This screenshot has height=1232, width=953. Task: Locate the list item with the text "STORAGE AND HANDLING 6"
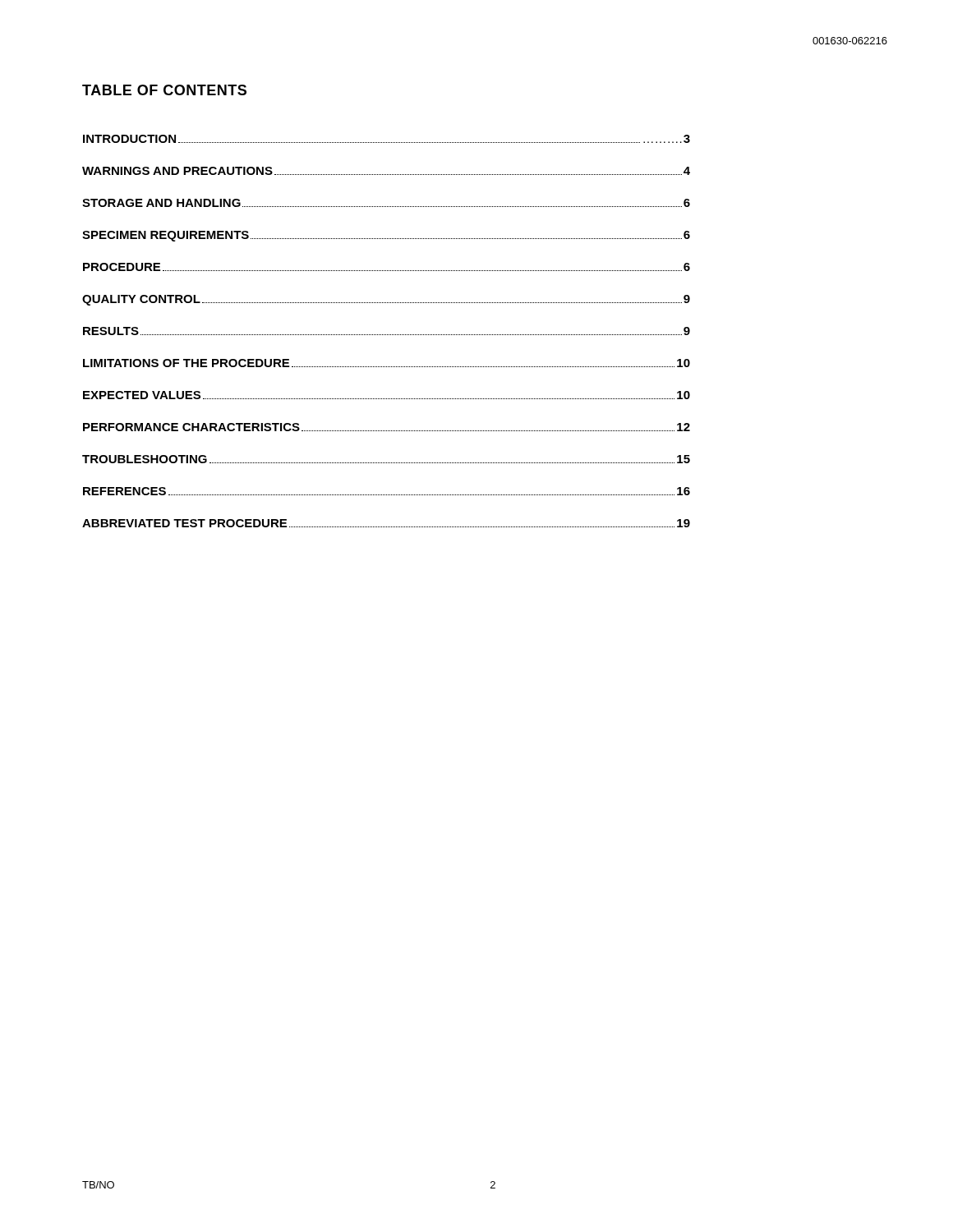[x=386, y=202]
